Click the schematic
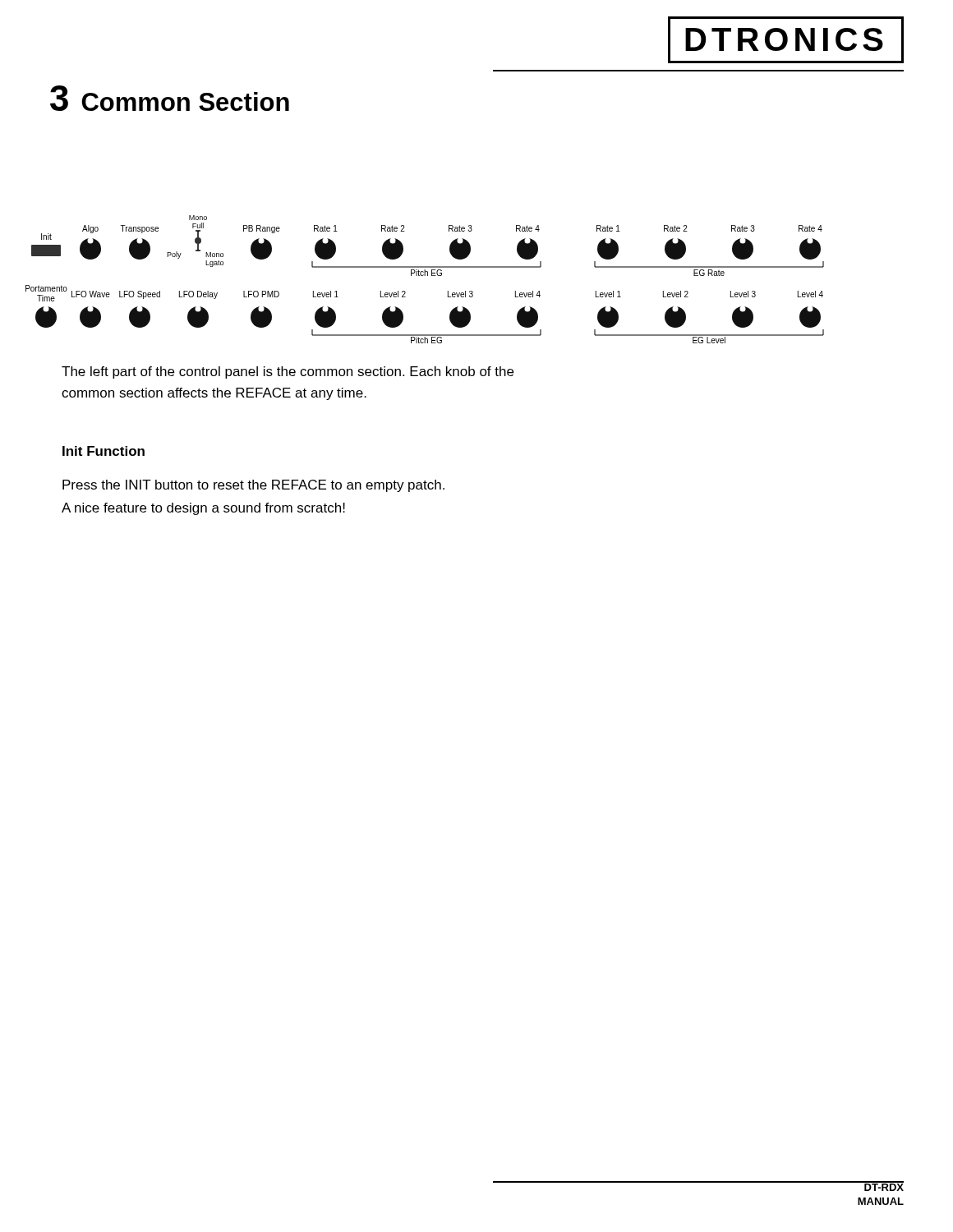The height and width of the screenshot is (1232, 953). pos(476,238)
